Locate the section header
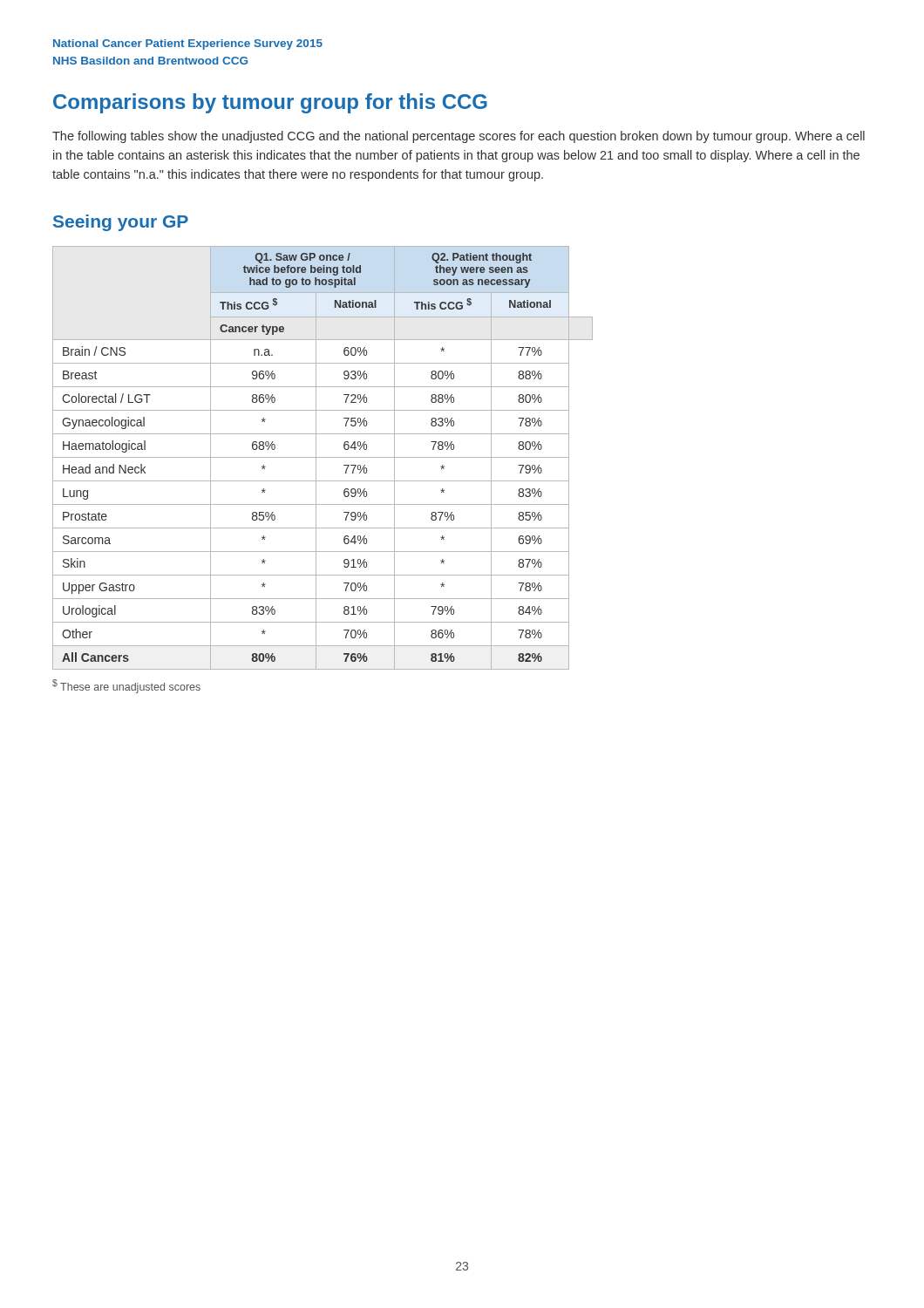This screenshot has width=924, height=1308. pyautogui.click(x=120, y=221)
